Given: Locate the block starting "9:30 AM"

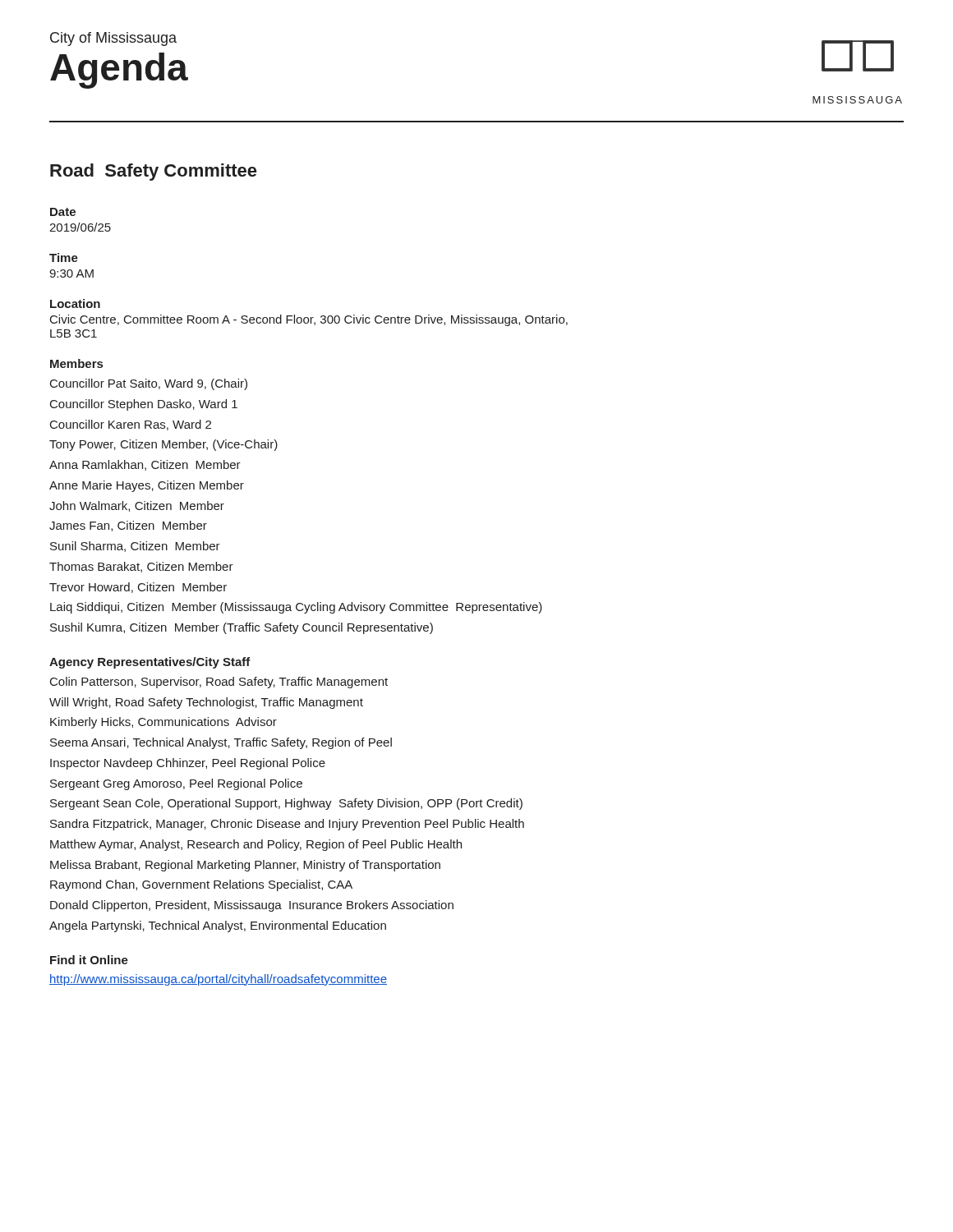Looking at the screenshot, I should pyautogui.click(x=72, y=273).
